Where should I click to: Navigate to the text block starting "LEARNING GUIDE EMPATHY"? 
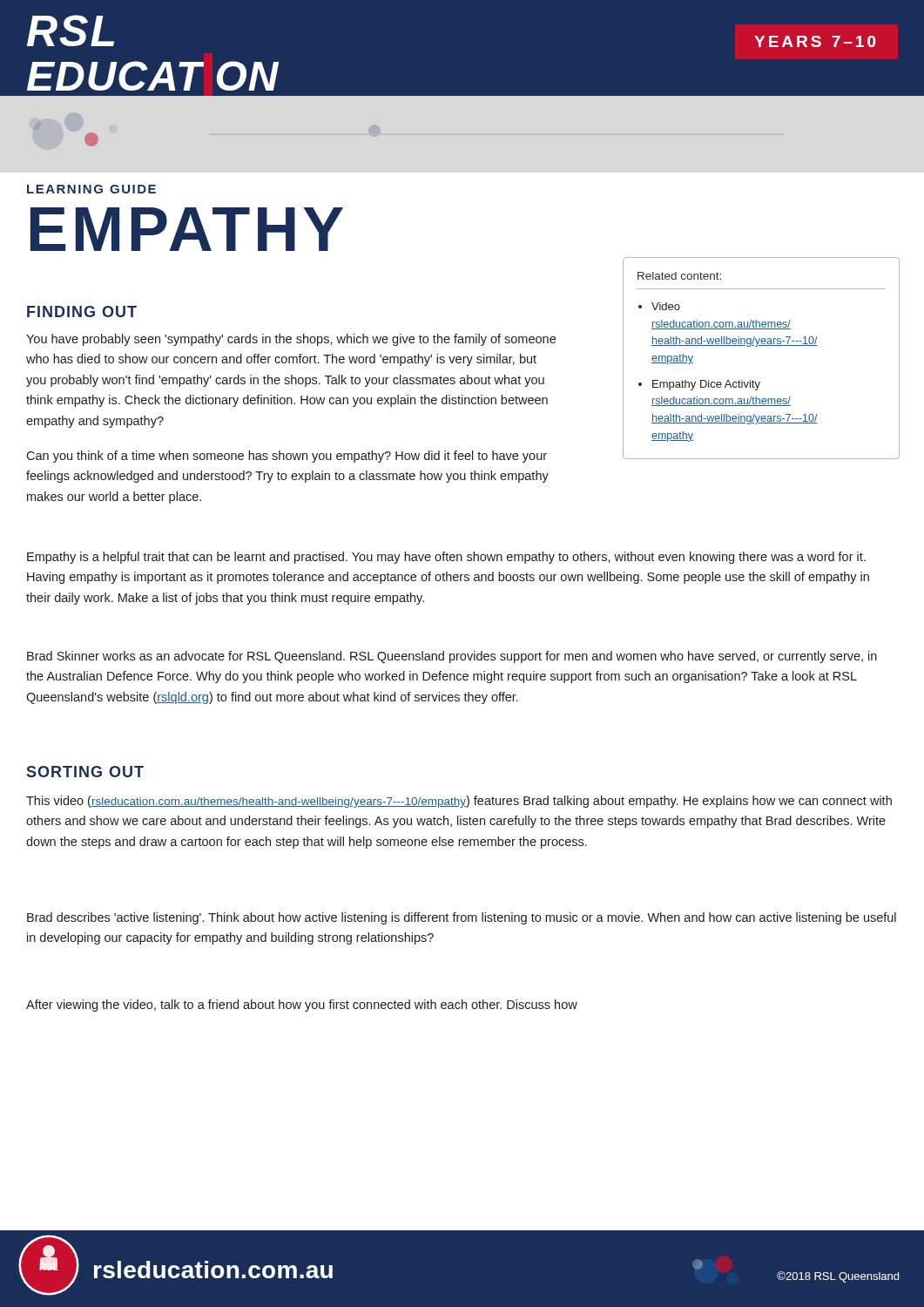[x=187, y=221]
